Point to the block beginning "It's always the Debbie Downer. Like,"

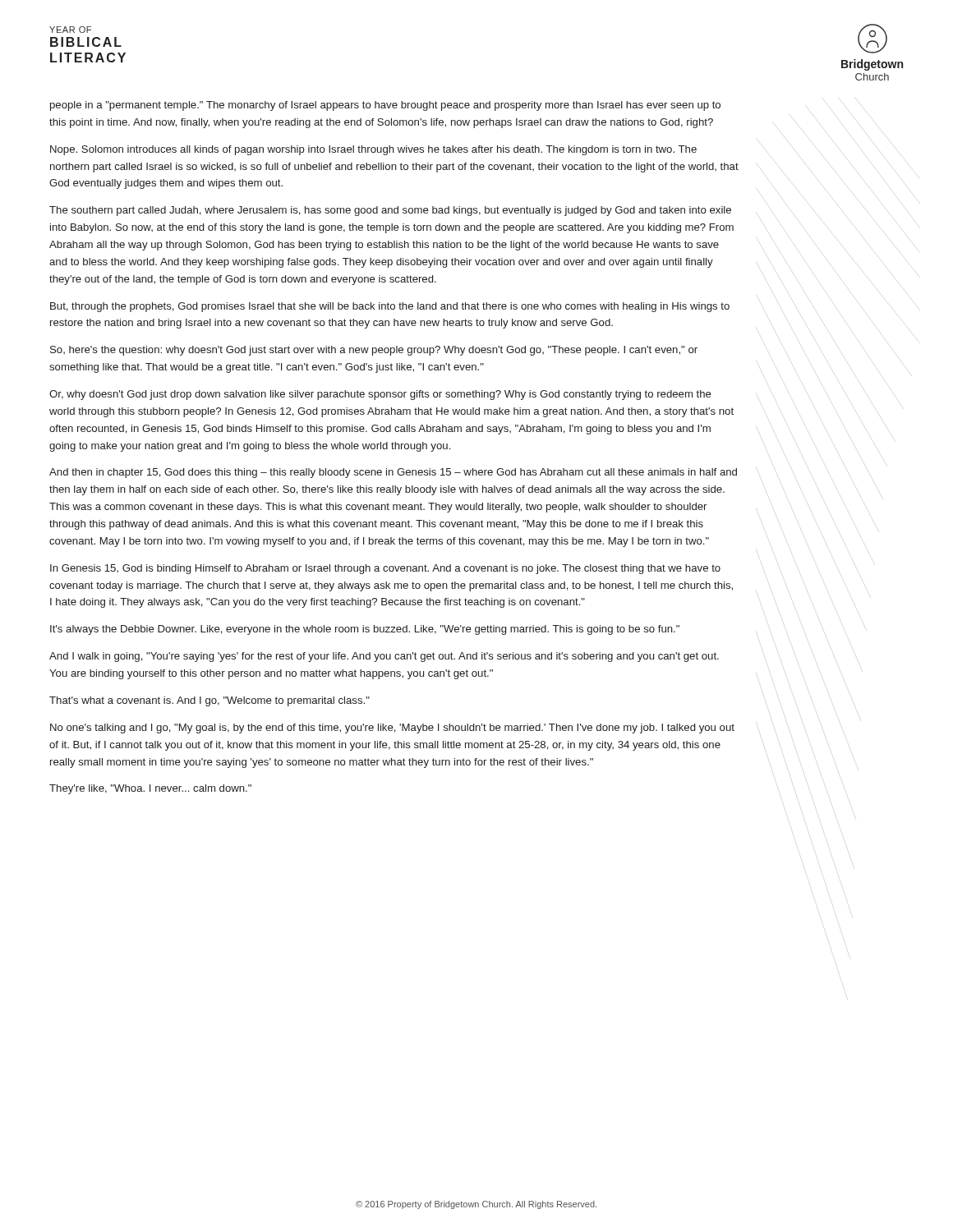coord(365,629)
